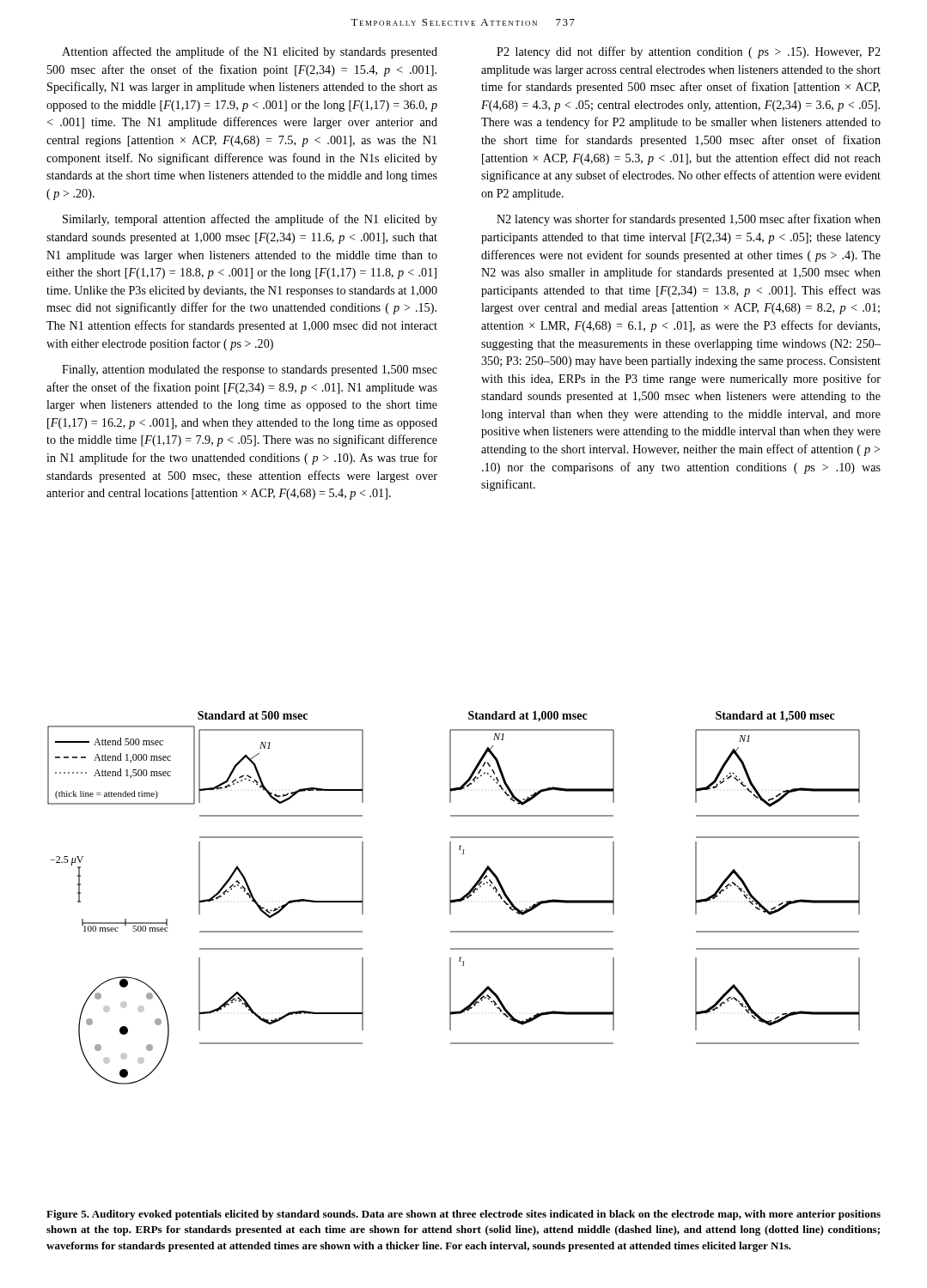Viewport: 927px width, 1288px height.
Task: Click on the text block that says "P2 latency did not differ by attention"
Action: pyautogui.click(x=681, y=122)
